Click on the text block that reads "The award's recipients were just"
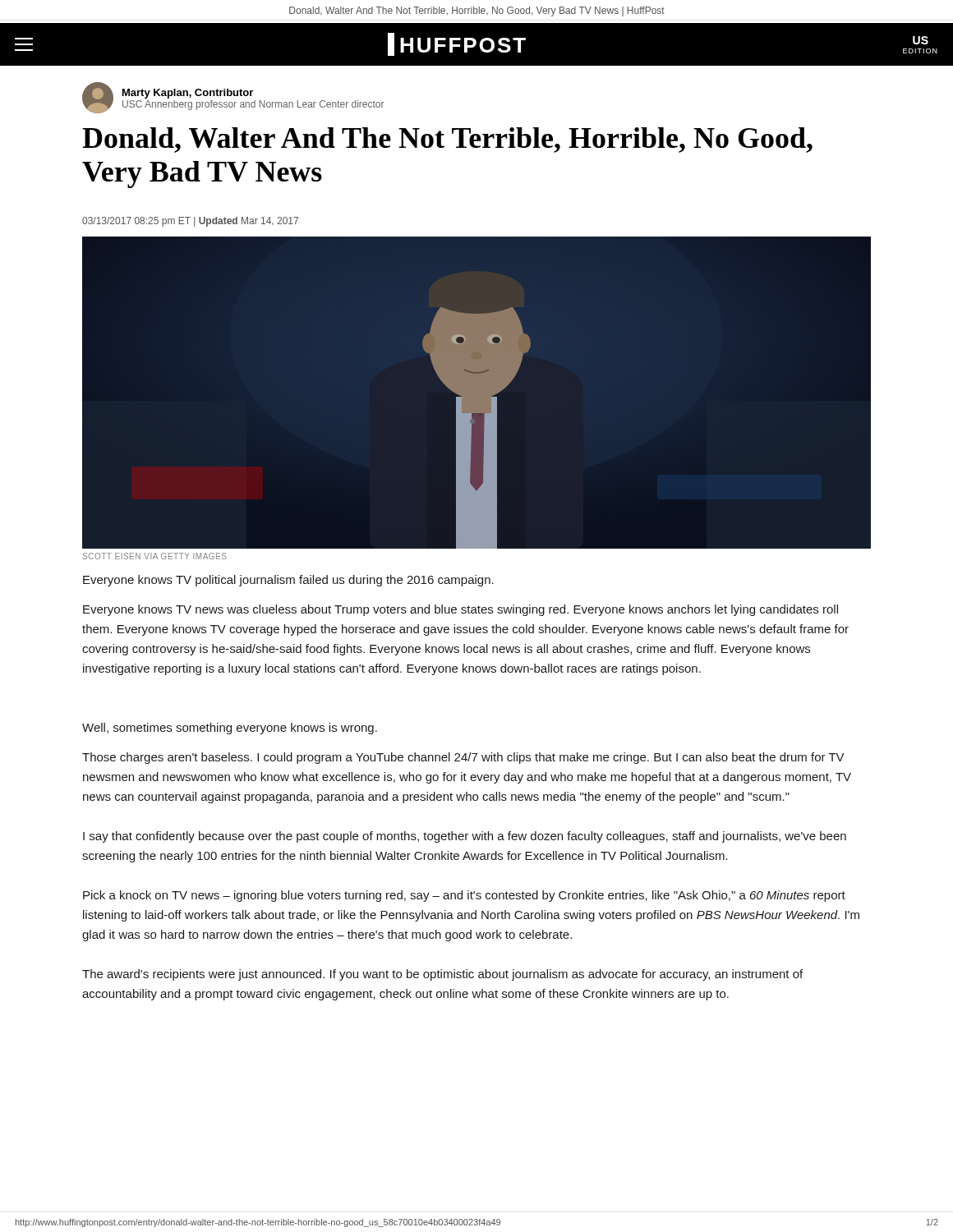This screenshot has width=953, height=1232. [442, 984]
